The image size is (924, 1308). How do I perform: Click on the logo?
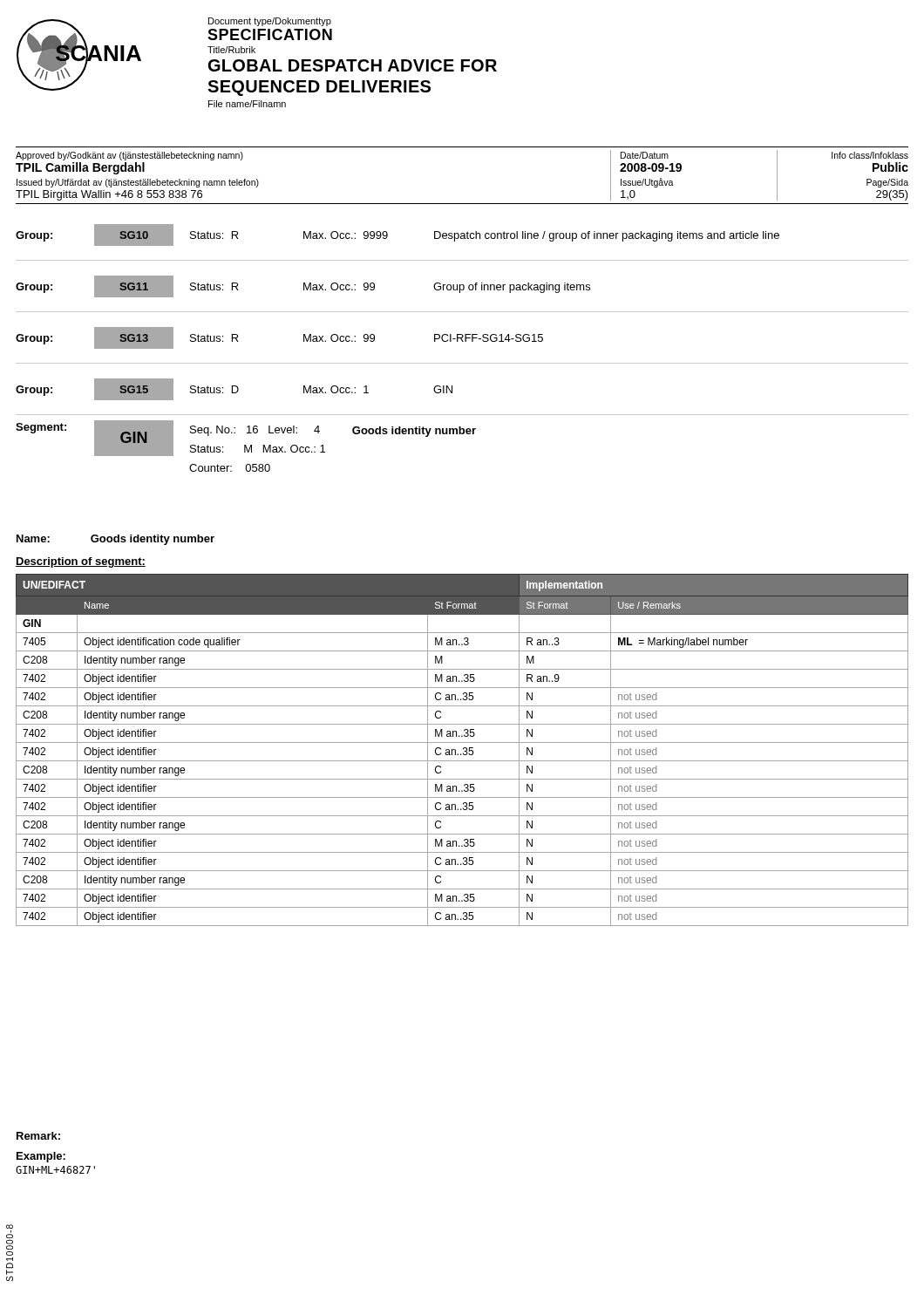pos(98,56)
